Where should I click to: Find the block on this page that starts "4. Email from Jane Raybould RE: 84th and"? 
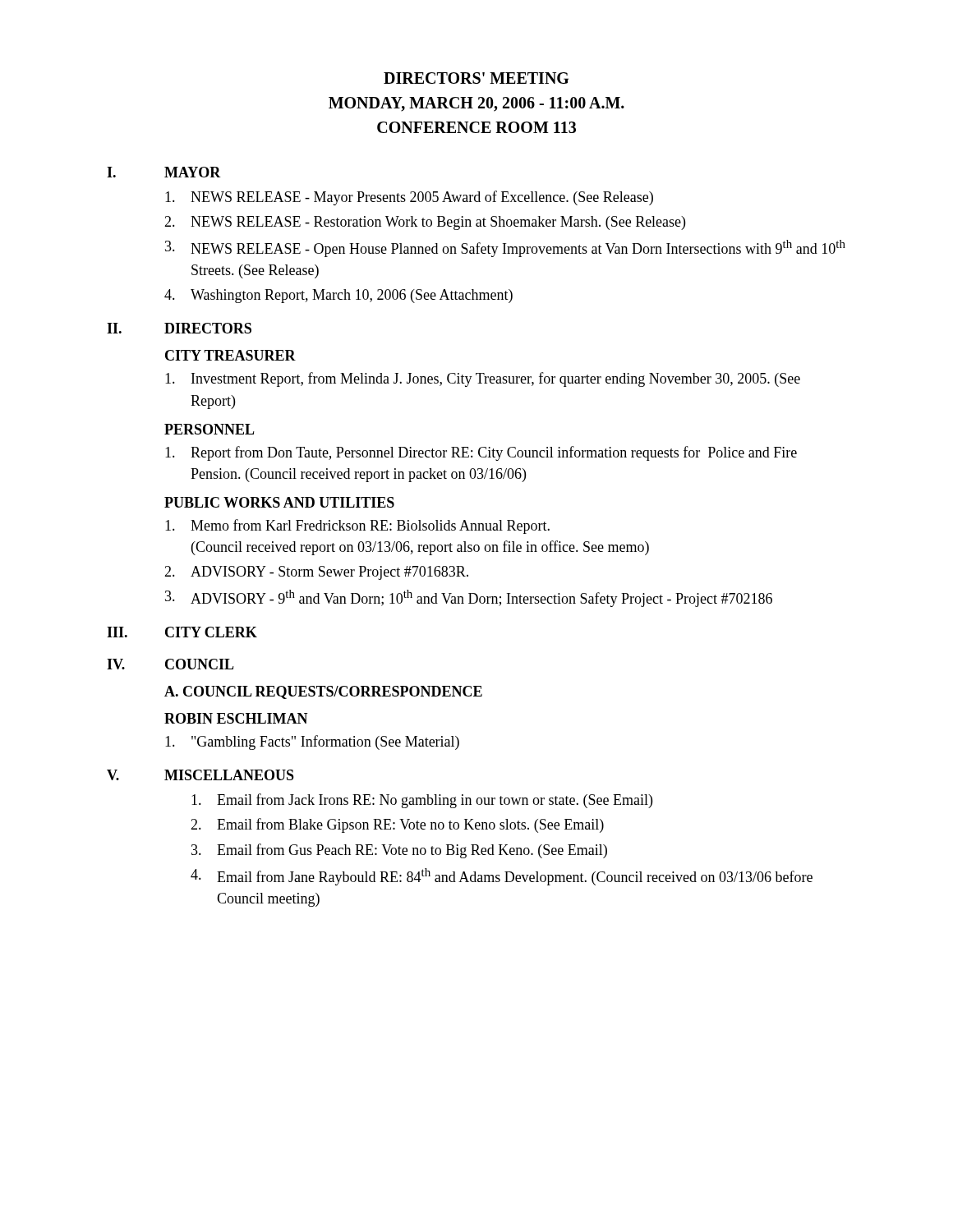click(x=518, y=886)
